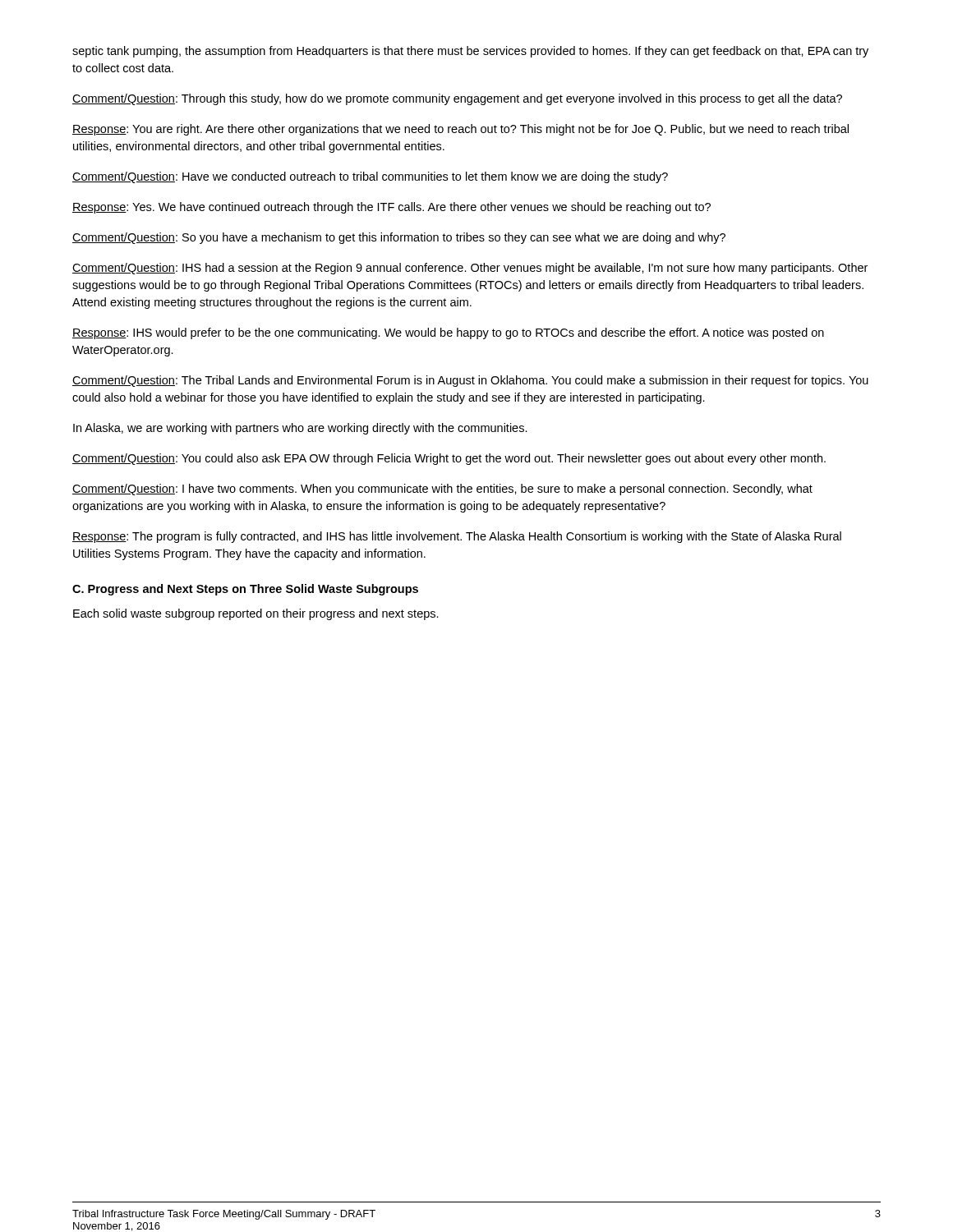Locate the block starting "Comment/Question: Have we conducted outreach to"
This screenshot has width=953, height=1232.
[370, 177]
